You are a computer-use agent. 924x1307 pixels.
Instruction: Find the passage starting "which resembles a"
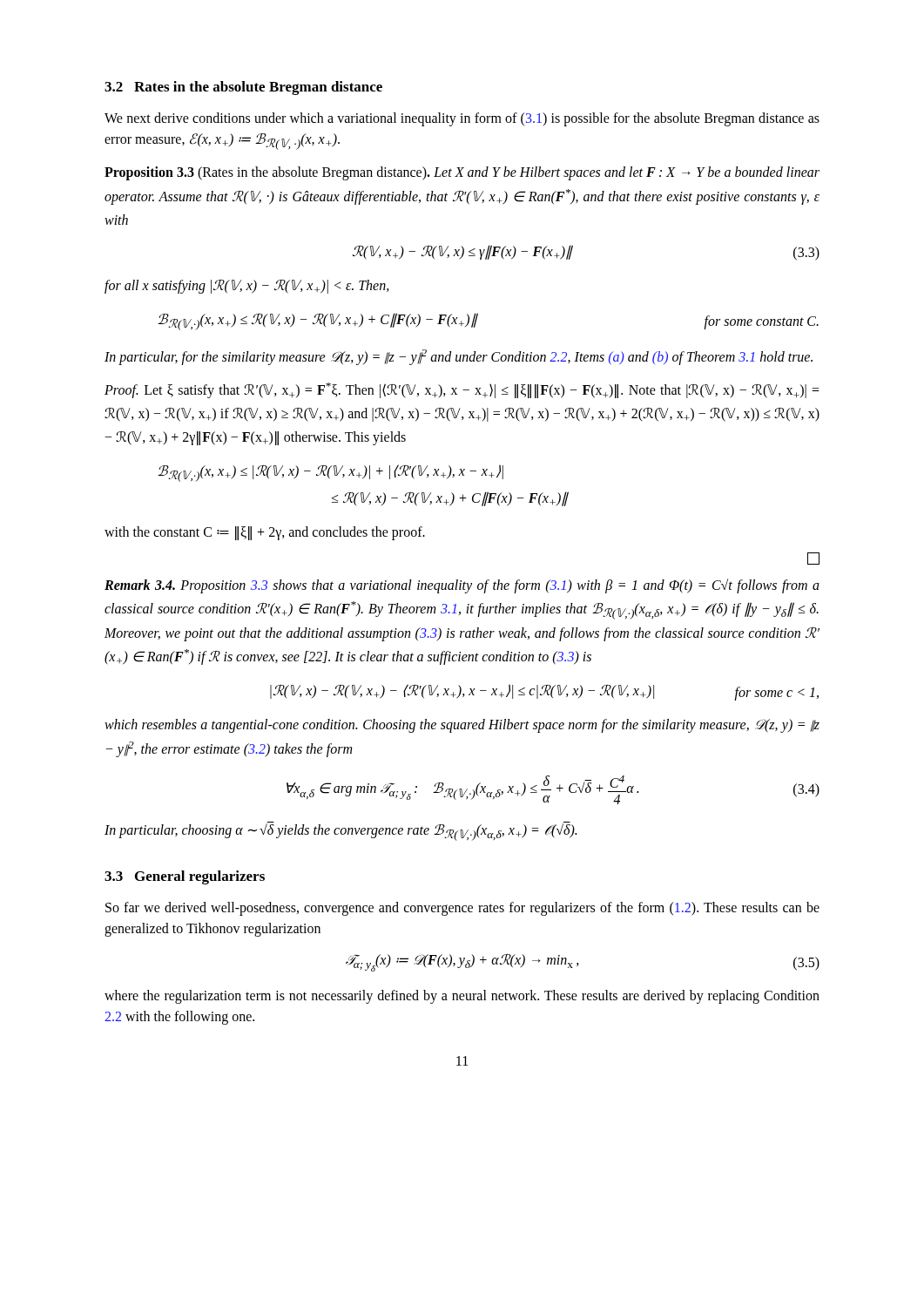pos(462,737)
